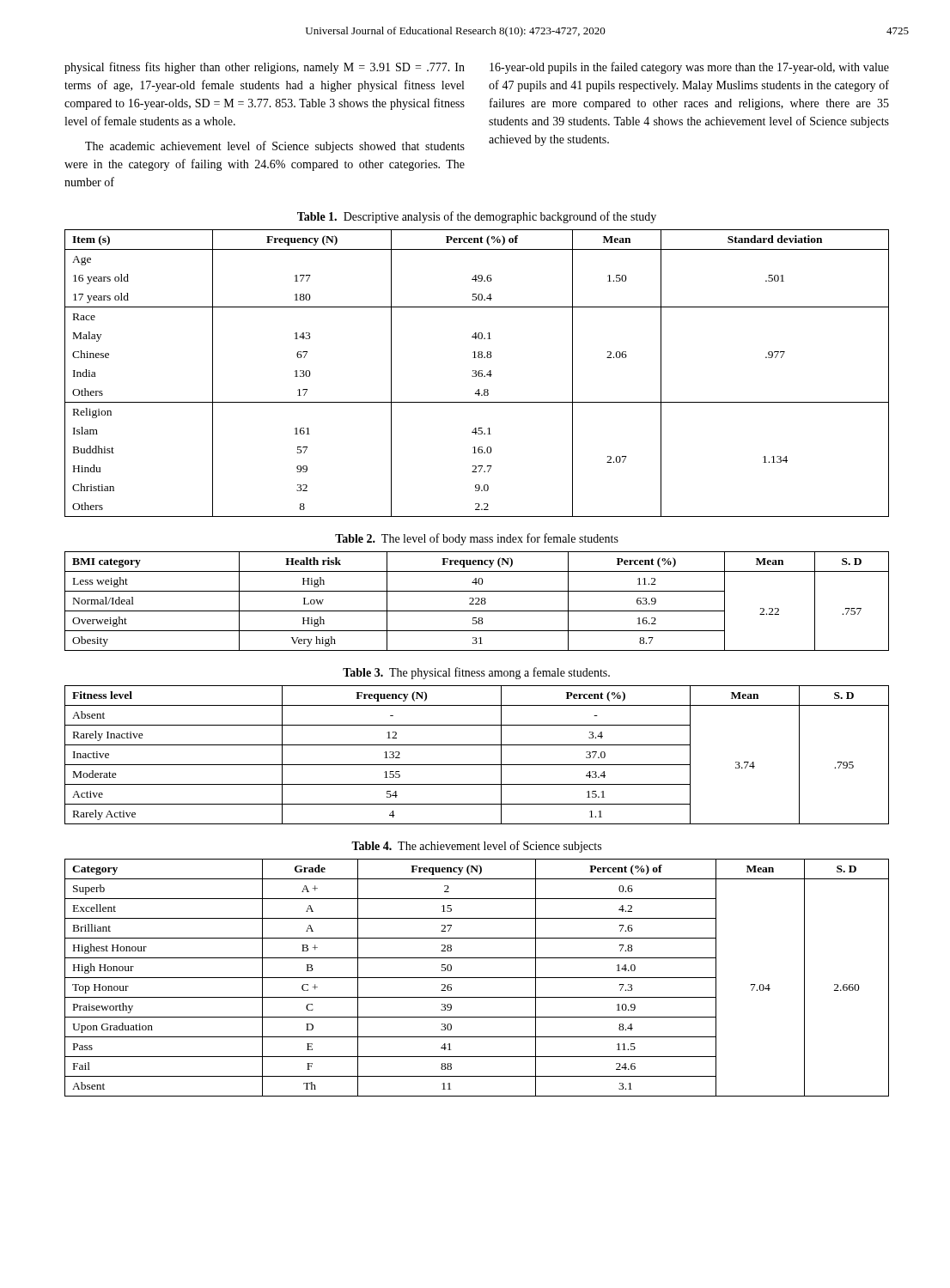950x1288 pixels.
Task: Select the table that reads "B +"
Action: [477, 978]
